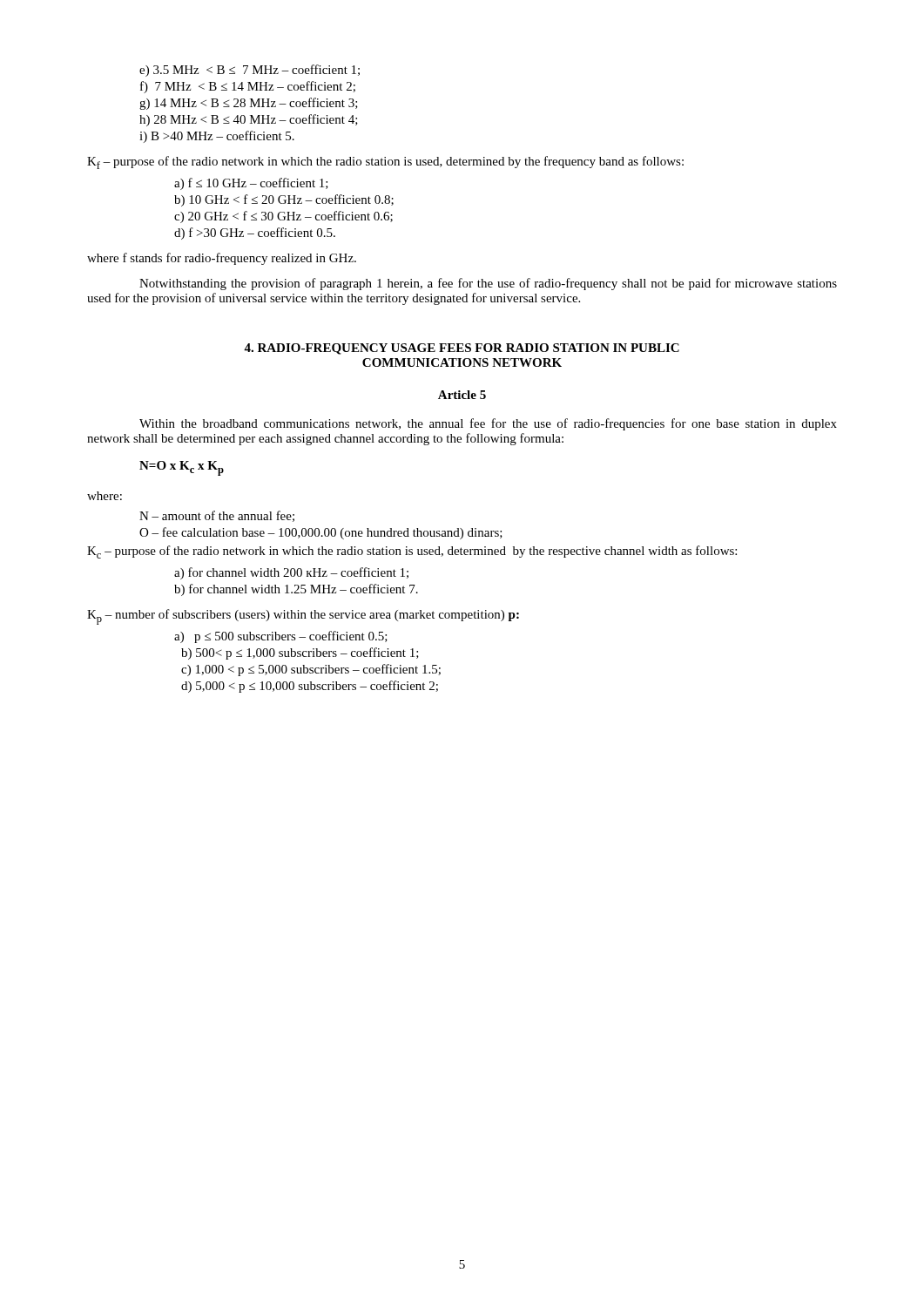Image resolution: width=924 pixels, height=1307 pixels.
Task: Click on the text starting "c) 1,000 < p ≤"
Action: (x=311, y=669)
